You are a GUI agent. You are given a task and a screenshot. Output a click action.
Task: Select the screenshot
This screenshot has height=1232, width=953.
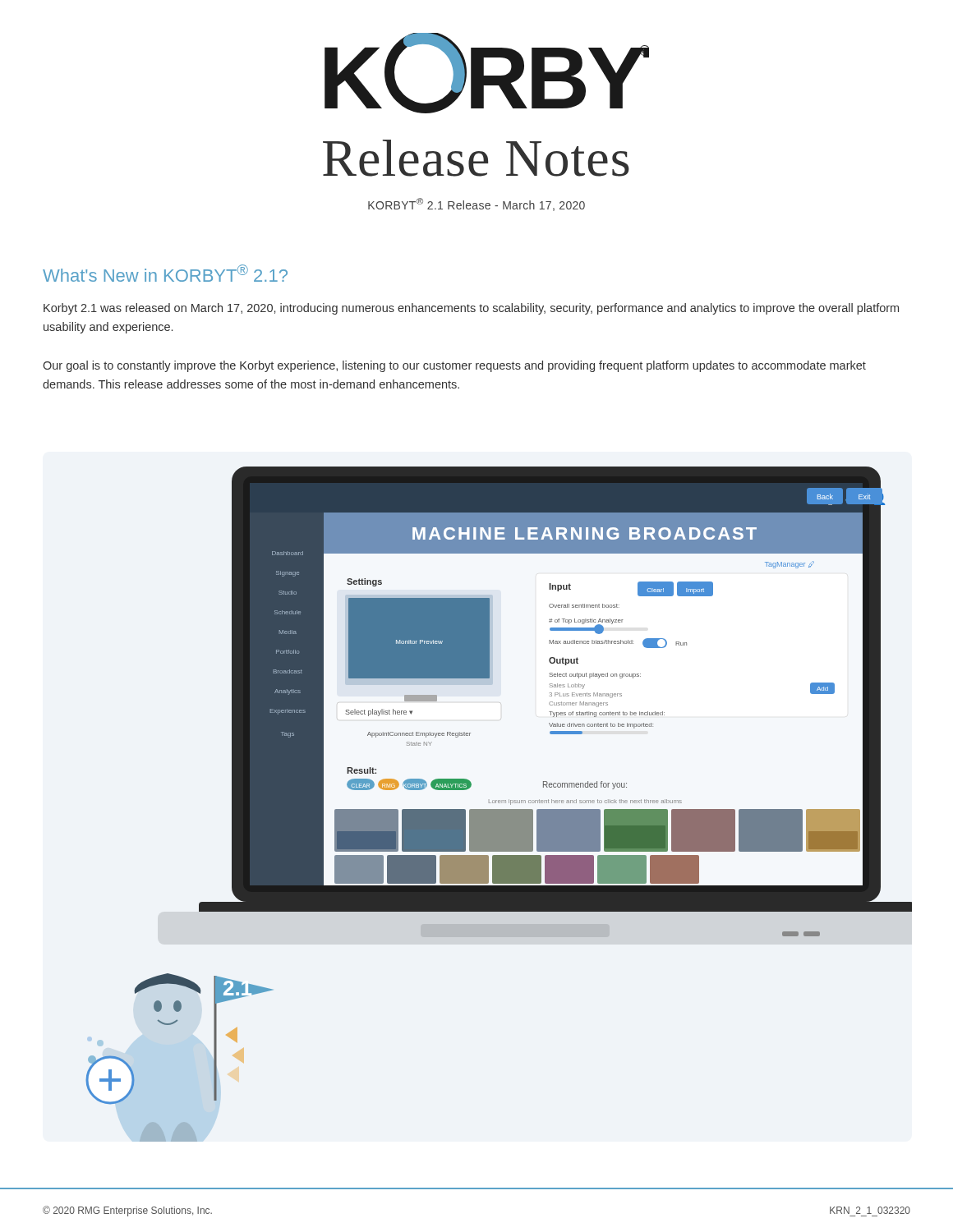coord(477,797)
